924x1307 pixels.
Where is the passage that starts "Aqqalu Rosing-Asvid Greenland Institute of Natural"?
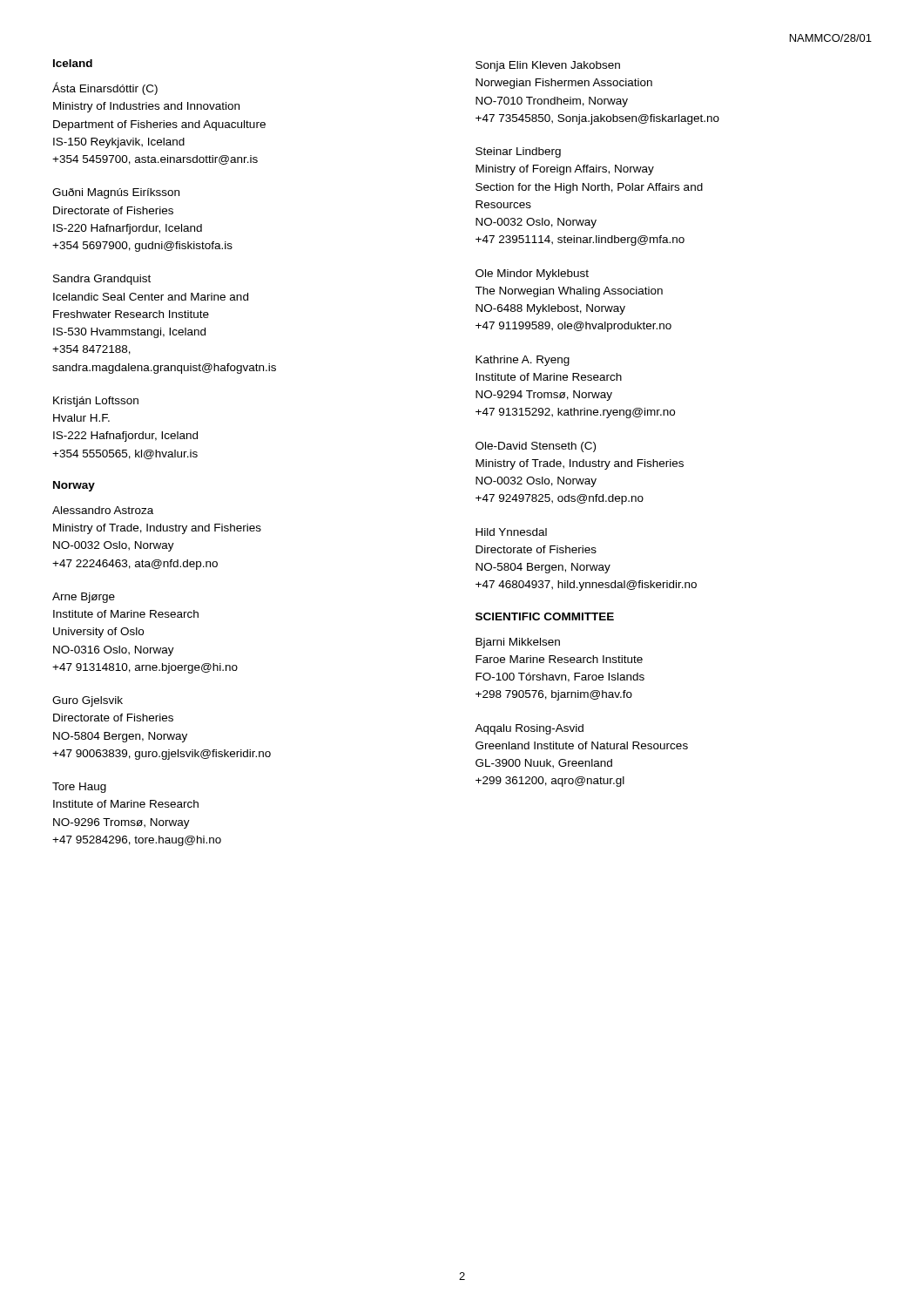coord(673,755)
